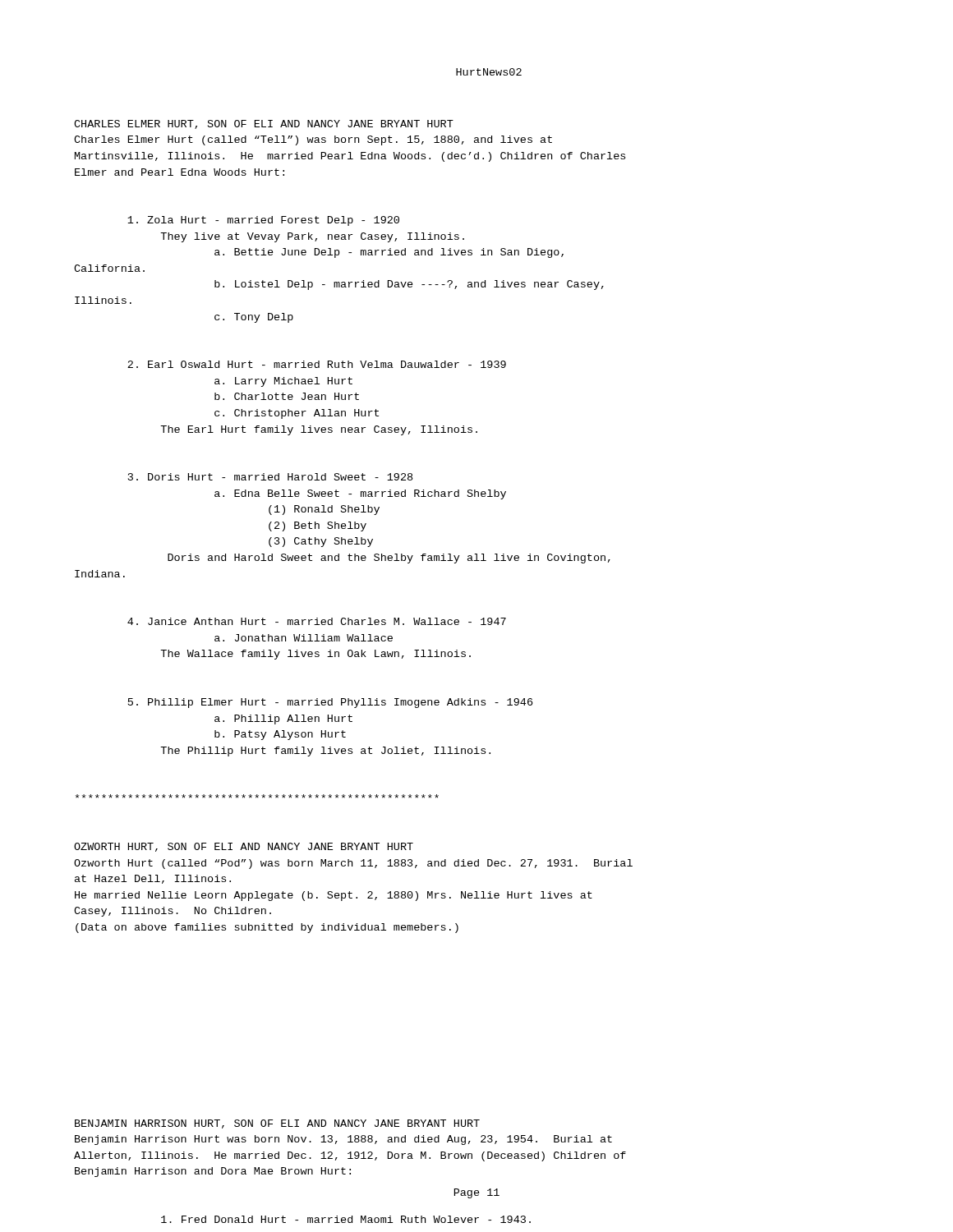The height and width of the screenshot is (1232, 953).
Task: Where is the passage that starts "OZWORTH HURT, SON"?
Action: click(x=353, y=888)
